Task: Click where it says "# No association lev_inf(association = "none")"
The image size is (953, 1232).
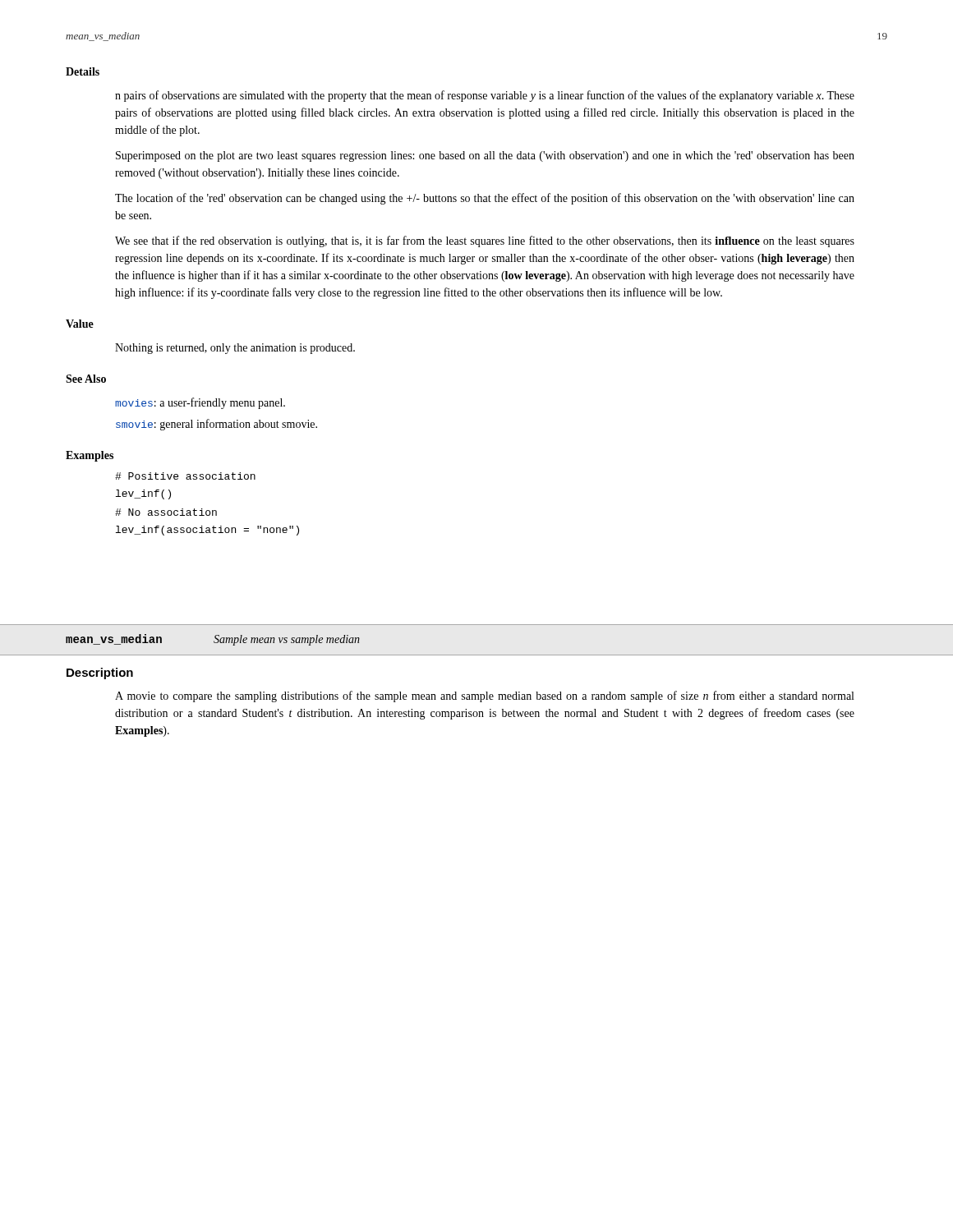Action: [x=166, y=512]
